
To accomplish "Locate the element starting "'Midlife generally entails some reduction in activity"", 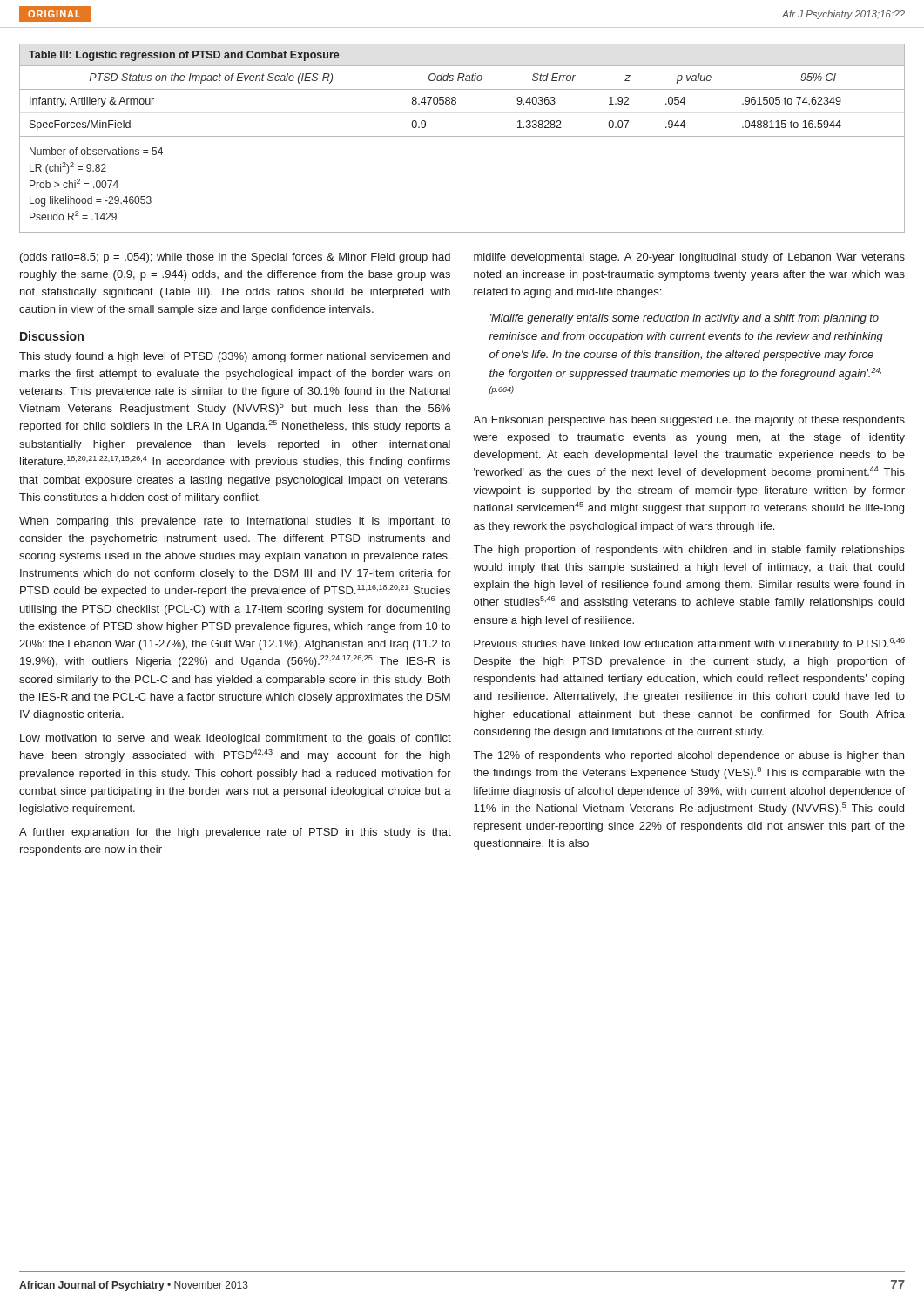I will pyautogui.click(x=686, y=353).
